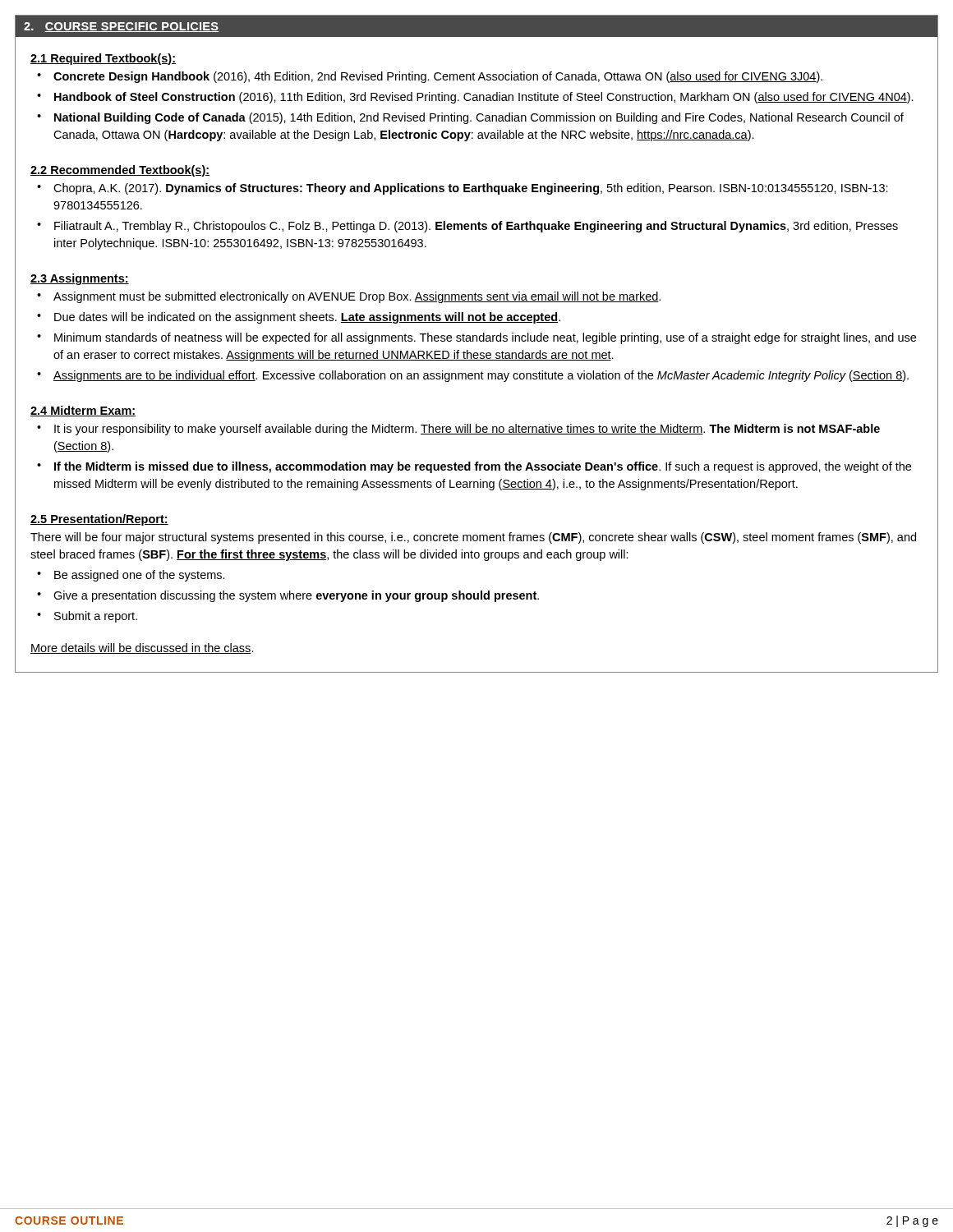The width and height of the screenshot is (953, 1232).
Task: Navigate to the text starting "2.2 Recommended Textbook(s):"
Action: coord(120,170)
